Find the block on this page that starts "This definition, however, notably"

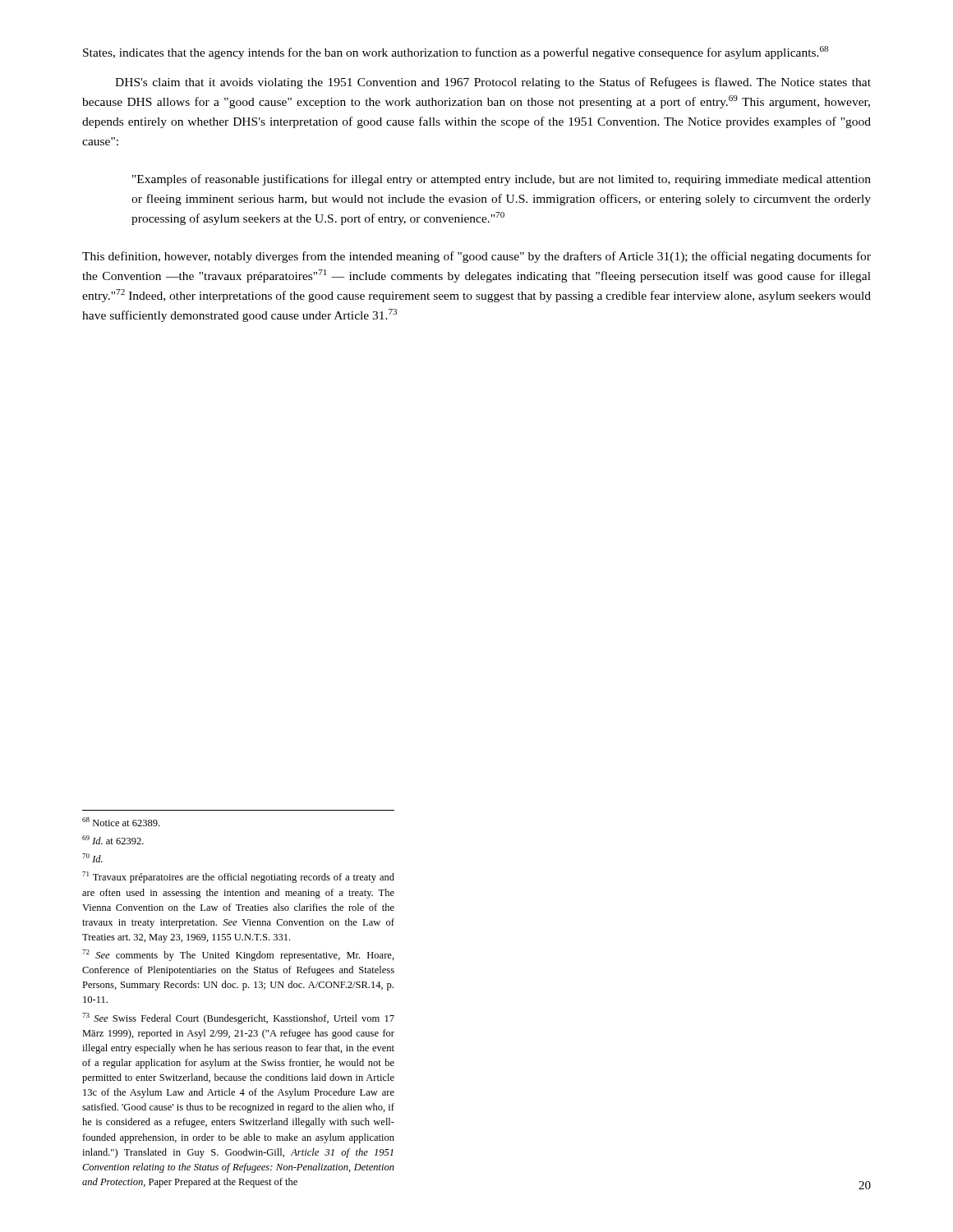point(476,286)
